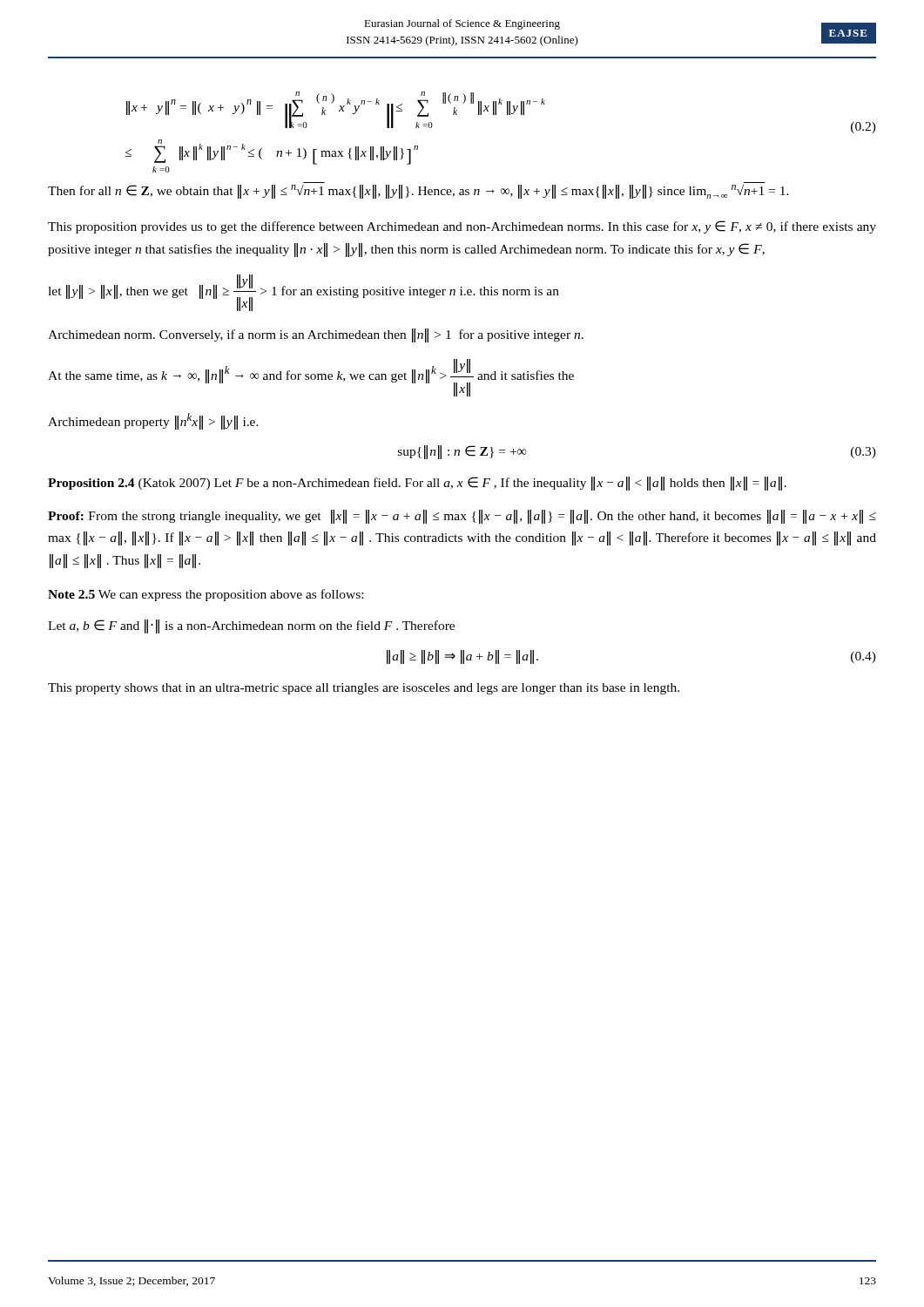Image resolution: width=924 pixels, height=1307 pixels.
Task: Find the text block containing "Then for all n ∈ Z, we"
Action: (x=419, y=190)
